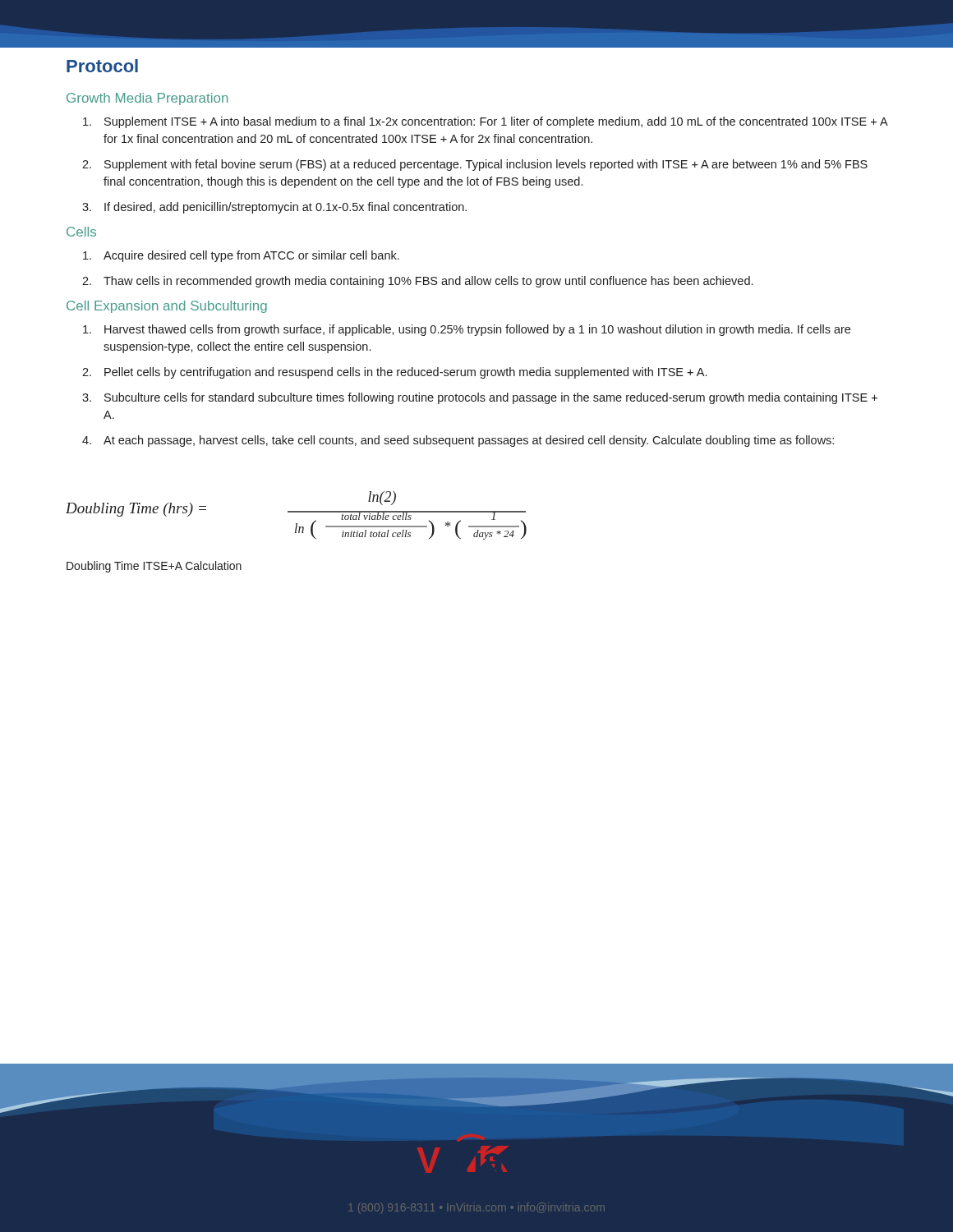Screen dimensions: 1232x953
Task: Point to the region starting "4. At each"
Action: [485, 441]
